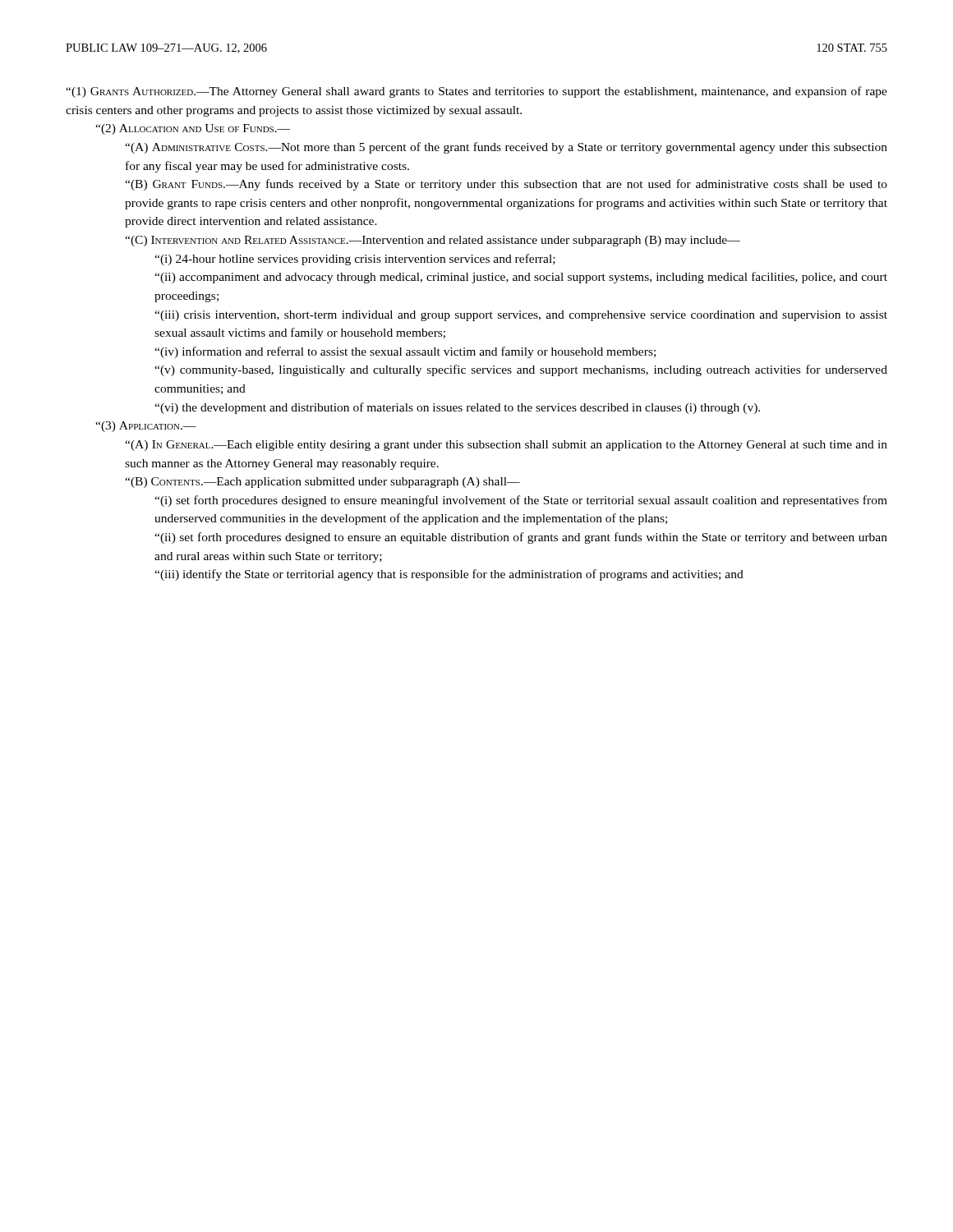Locate the block of text that opens with "“(i) 24-hour hotline services providing crisis"
Screen dimensions: 1232x953
(355, 258)
